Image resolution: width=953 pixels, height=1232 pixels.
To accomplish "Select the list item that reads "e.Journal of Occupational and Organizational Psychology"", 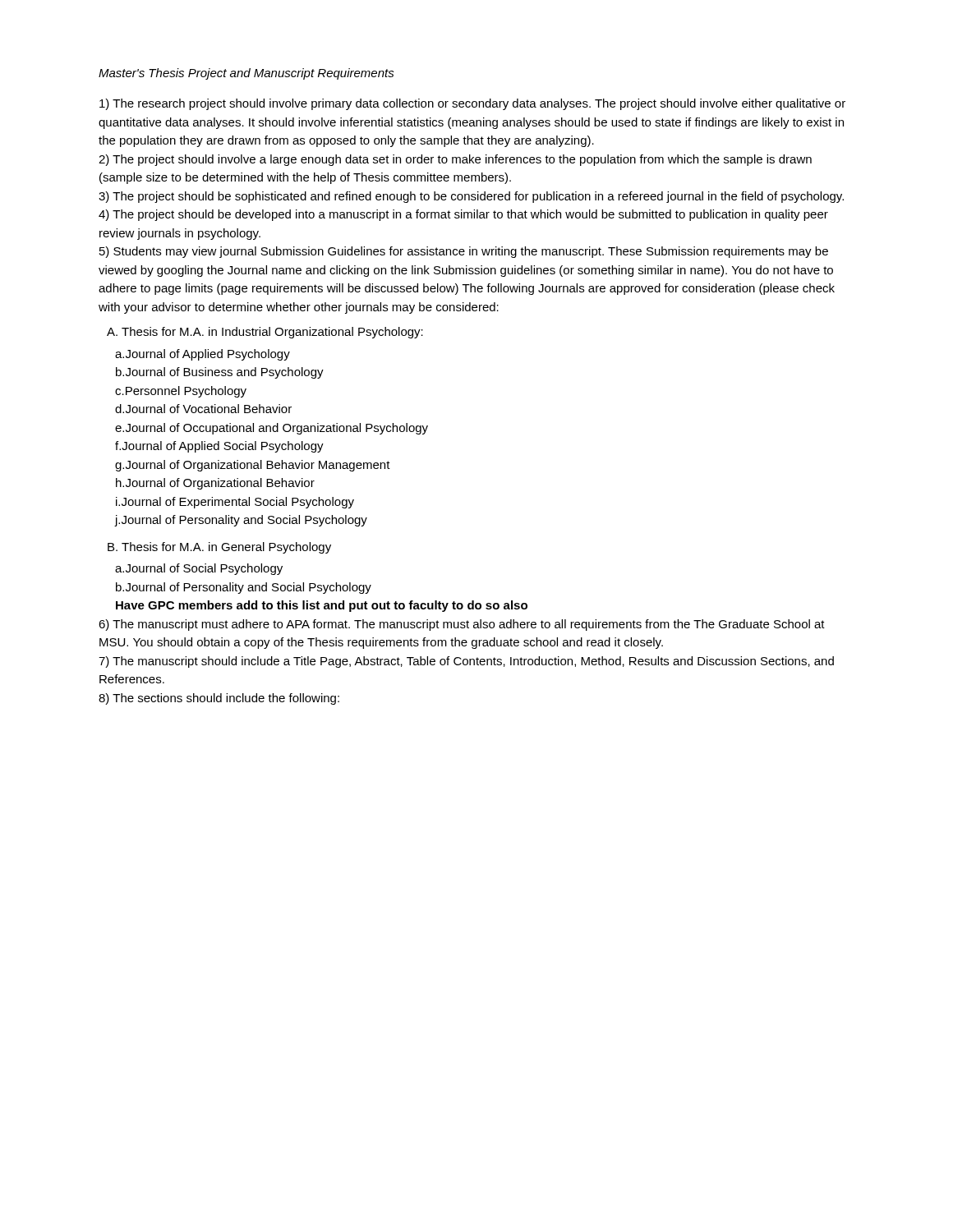I will [x=272, y=429].
